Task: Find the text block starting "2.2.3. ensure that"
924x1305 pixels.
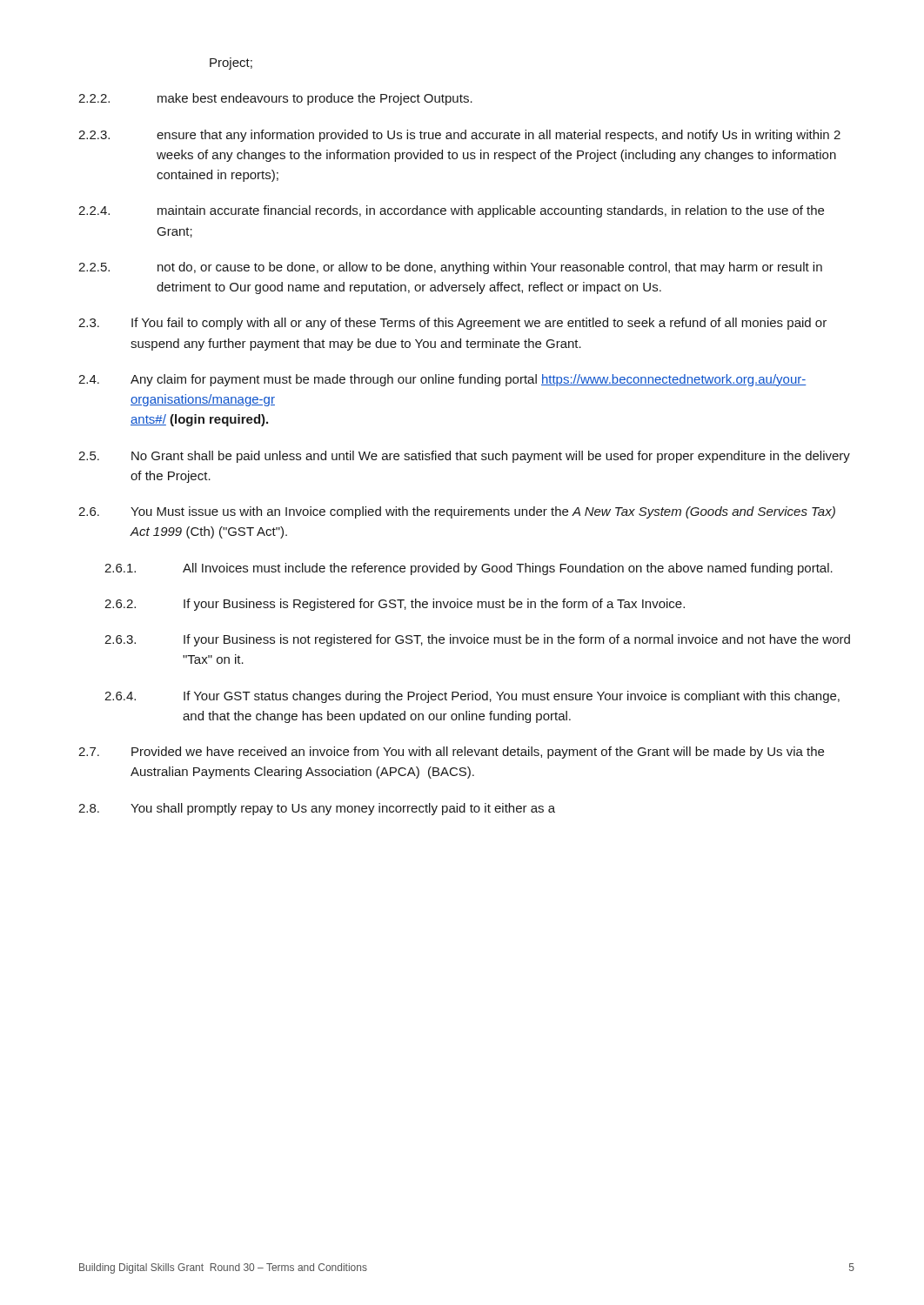Action: point(466,154)
